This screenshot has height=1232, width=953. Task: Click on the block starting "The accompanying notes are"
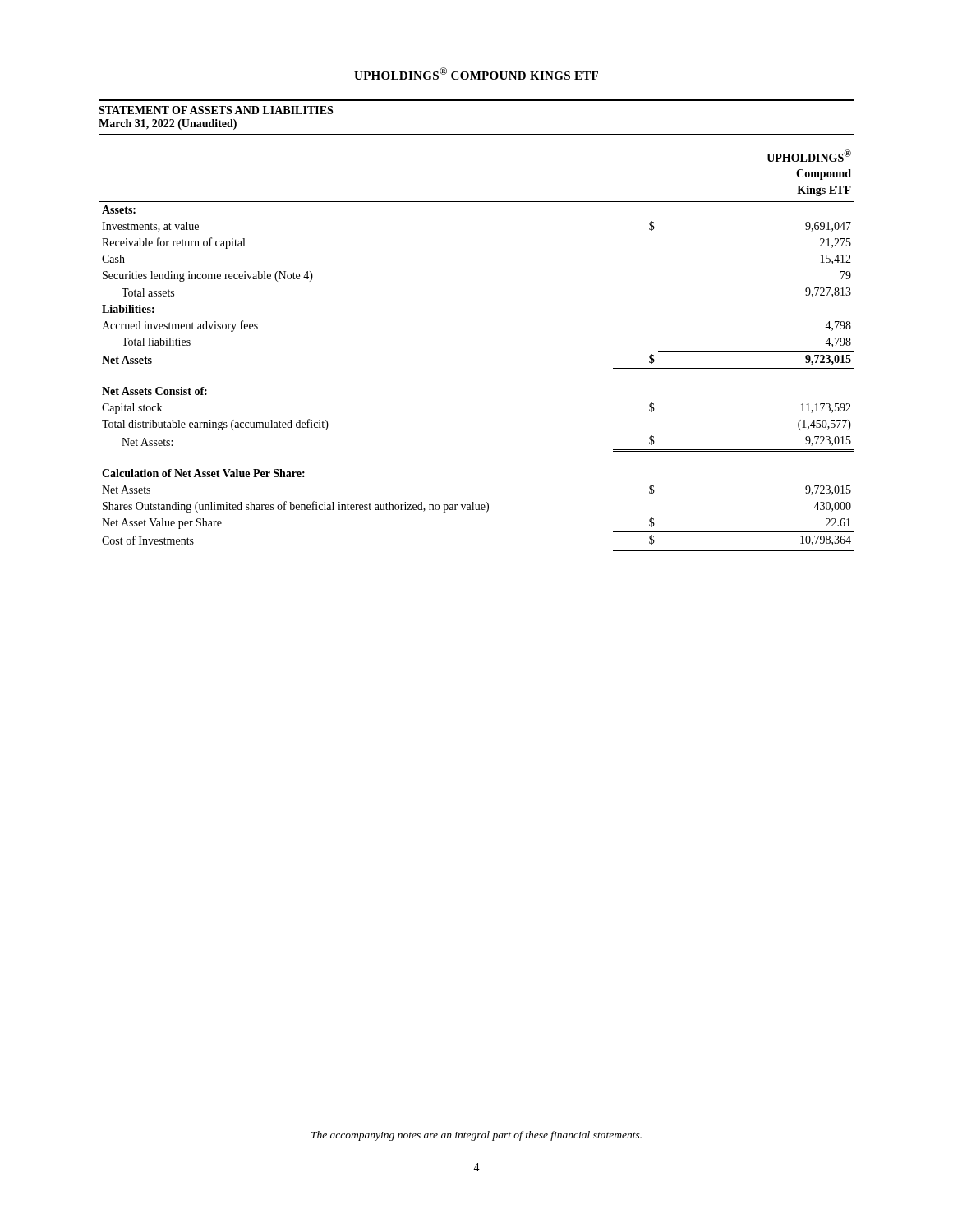click(x=476, y=1135)
